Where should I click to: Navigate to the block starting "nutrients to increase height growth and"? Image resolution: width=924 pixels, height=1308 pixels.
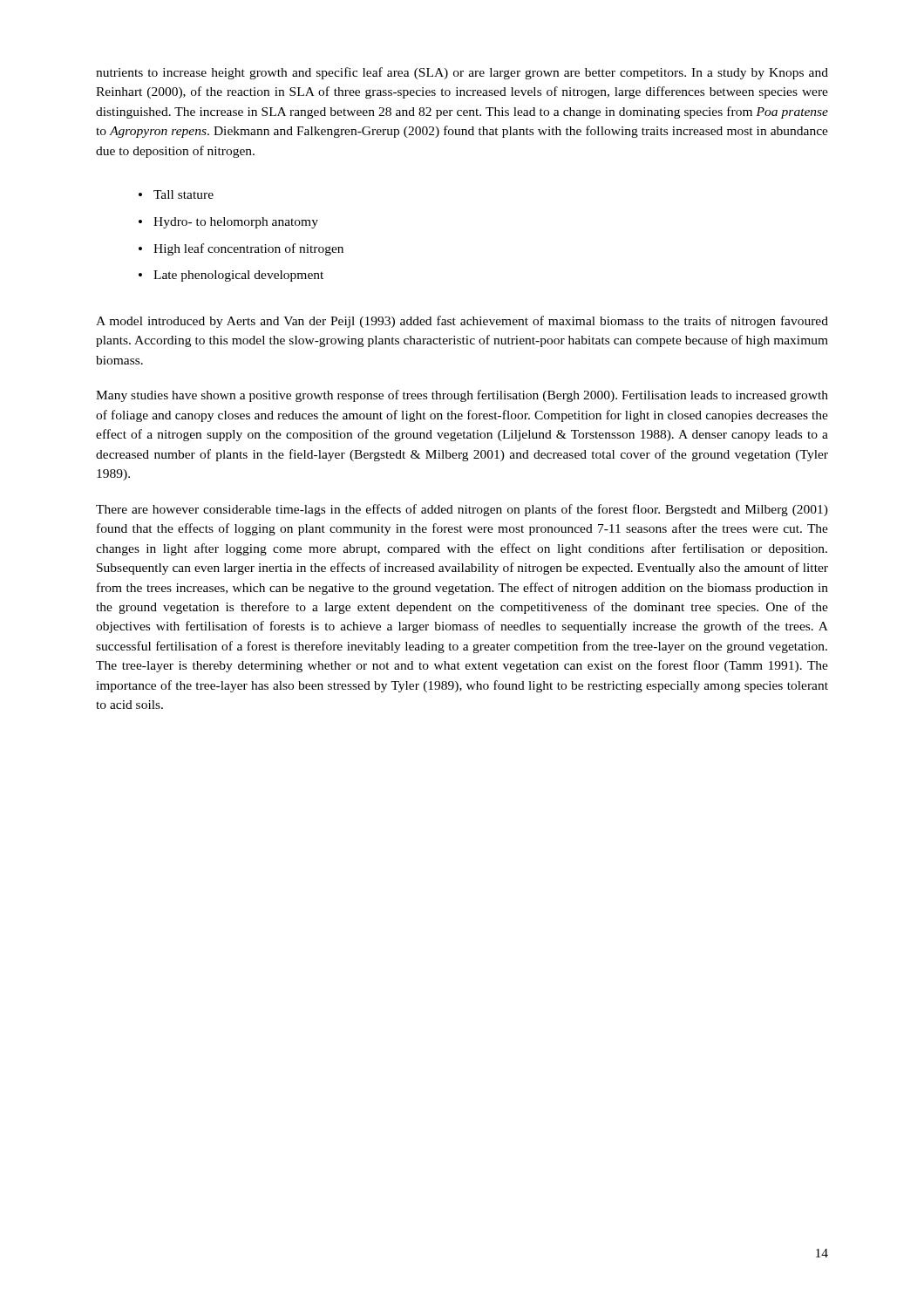point(462,111)
